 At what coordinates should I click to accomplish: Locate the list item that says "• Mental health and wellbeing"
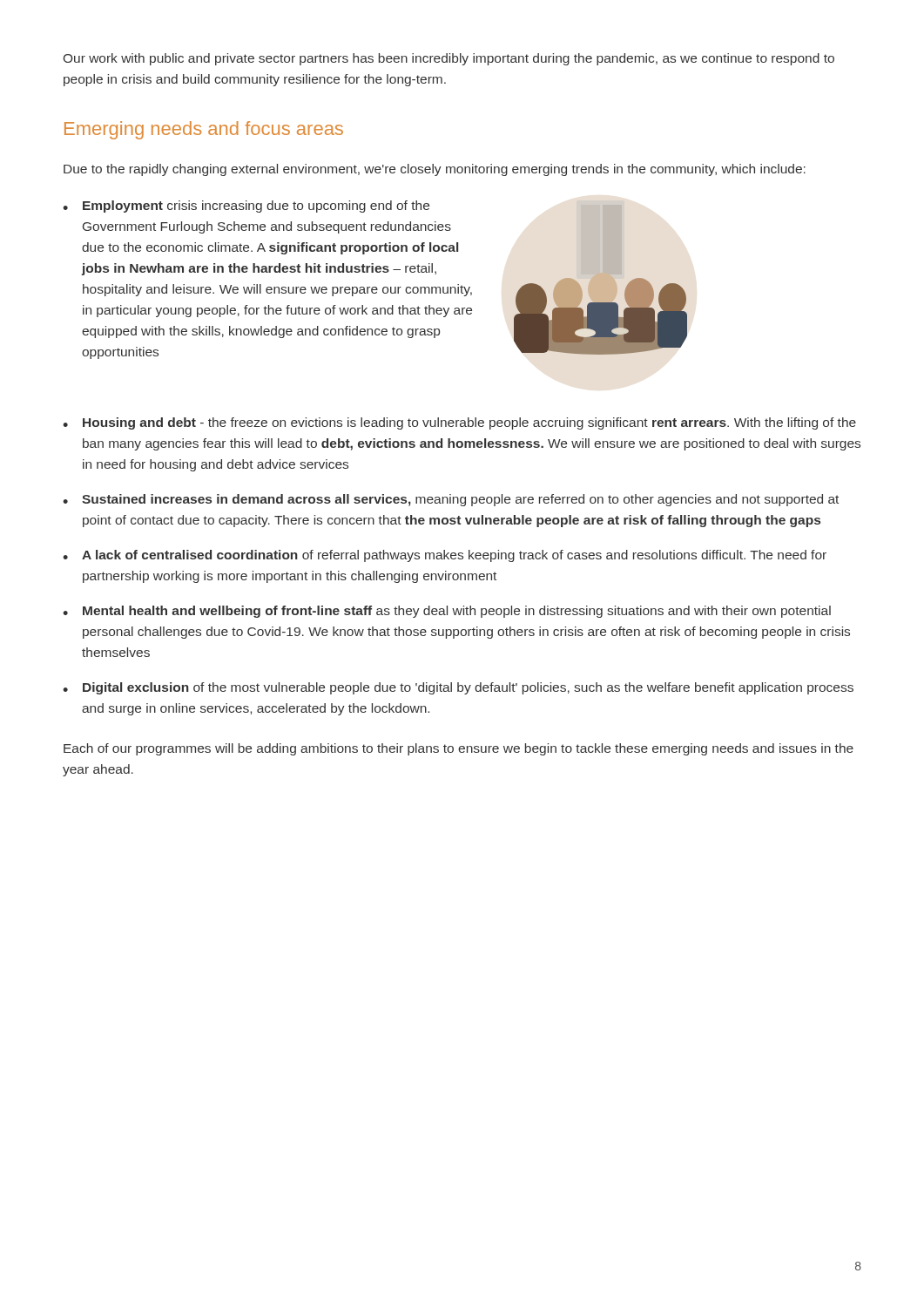[462, 632]
